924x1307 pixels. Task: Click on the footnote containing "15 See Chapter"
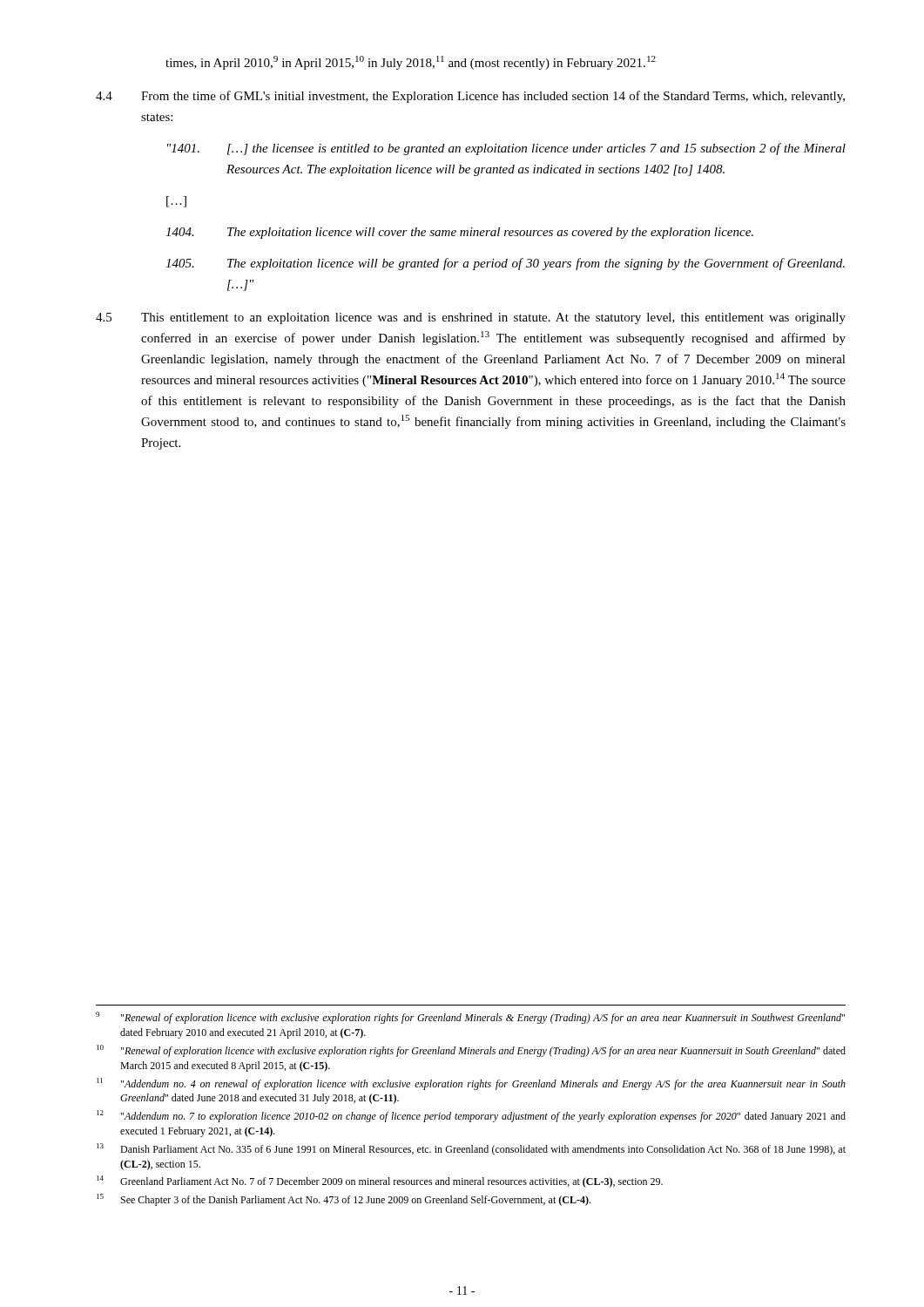click(471, 1200)
